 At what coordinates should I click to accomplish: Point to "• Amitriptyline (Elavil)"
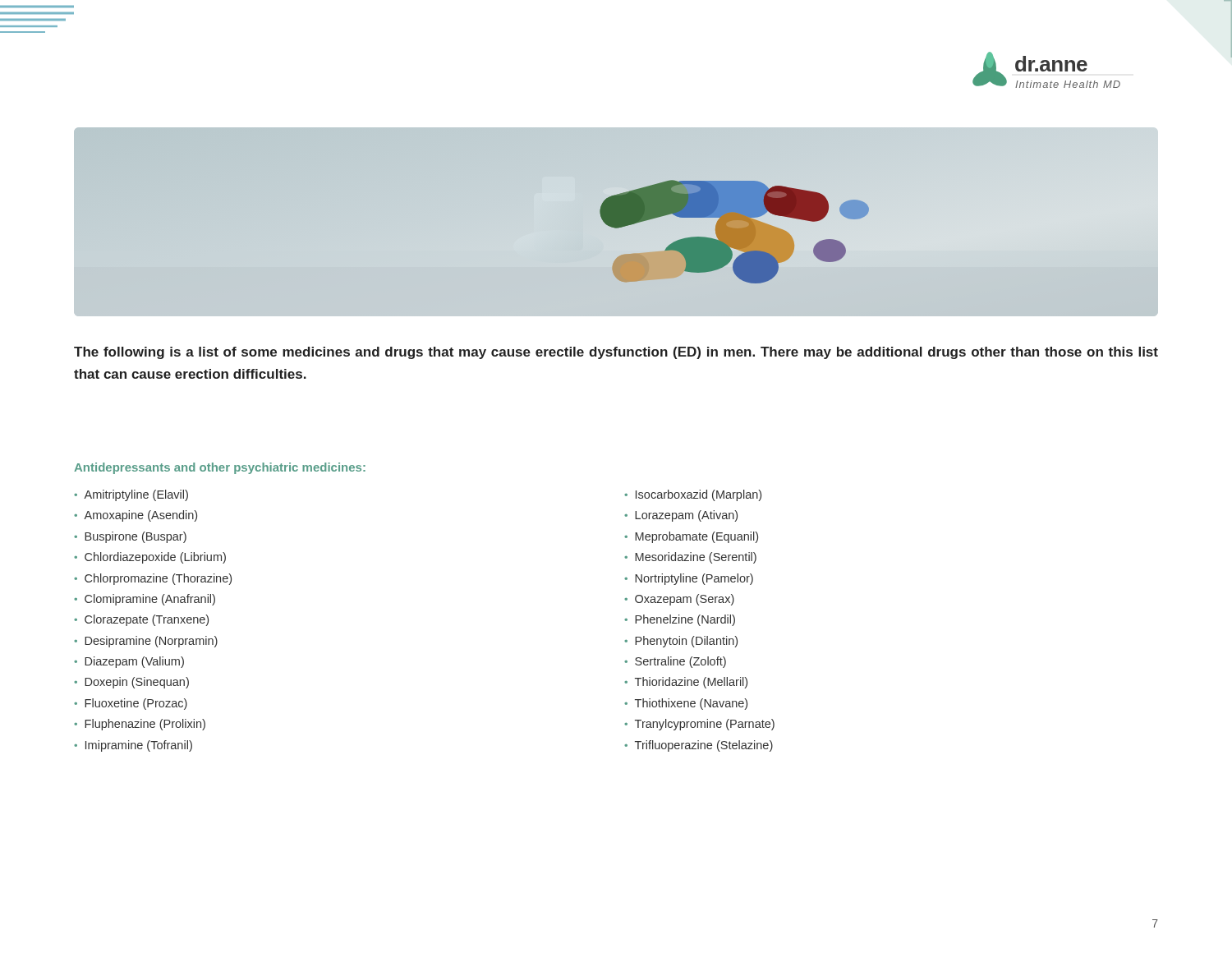click(x=131, y=496)
